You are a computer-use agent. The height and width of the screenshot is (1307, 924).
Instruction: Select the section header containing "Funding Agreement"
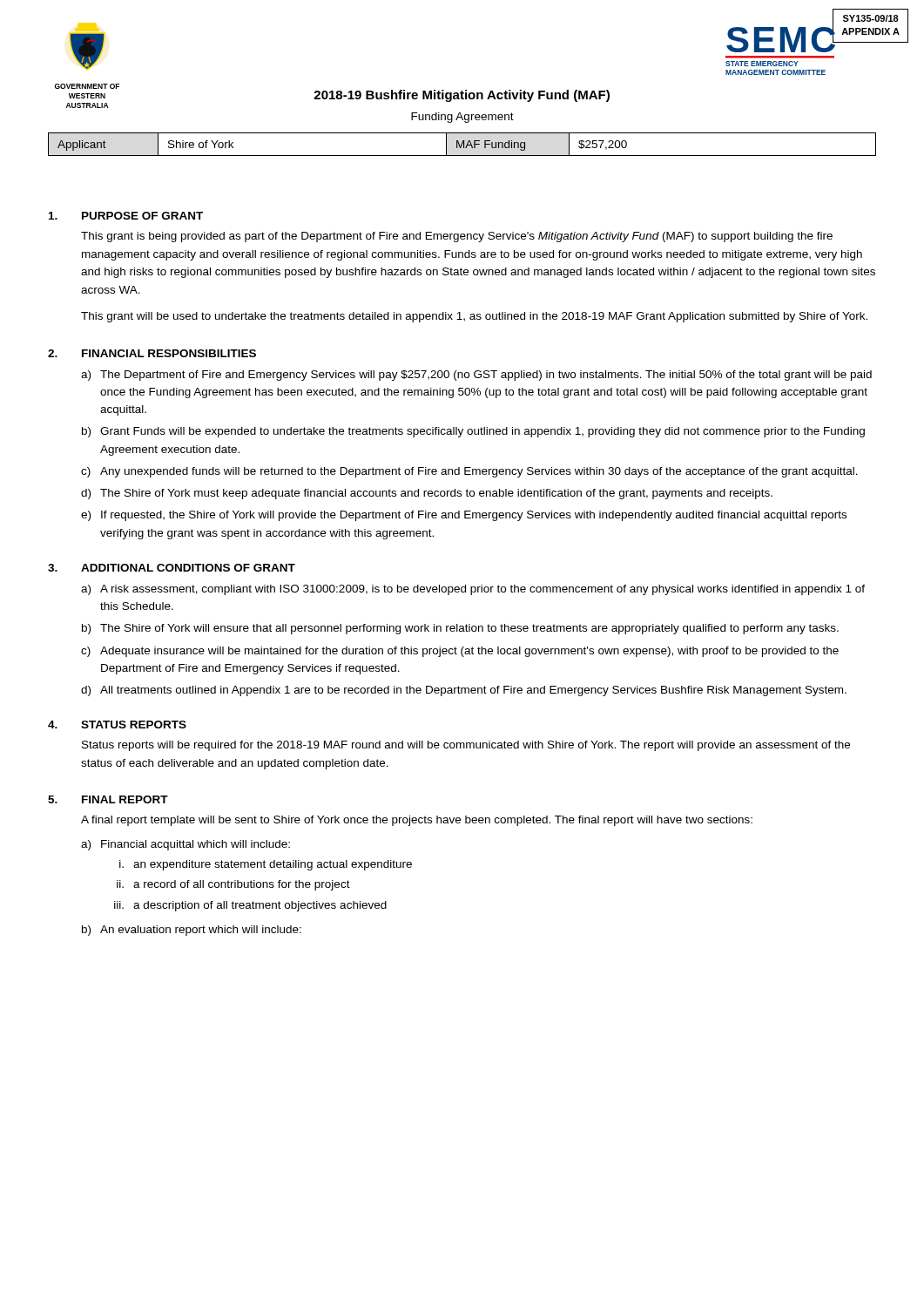click(462, 116)
